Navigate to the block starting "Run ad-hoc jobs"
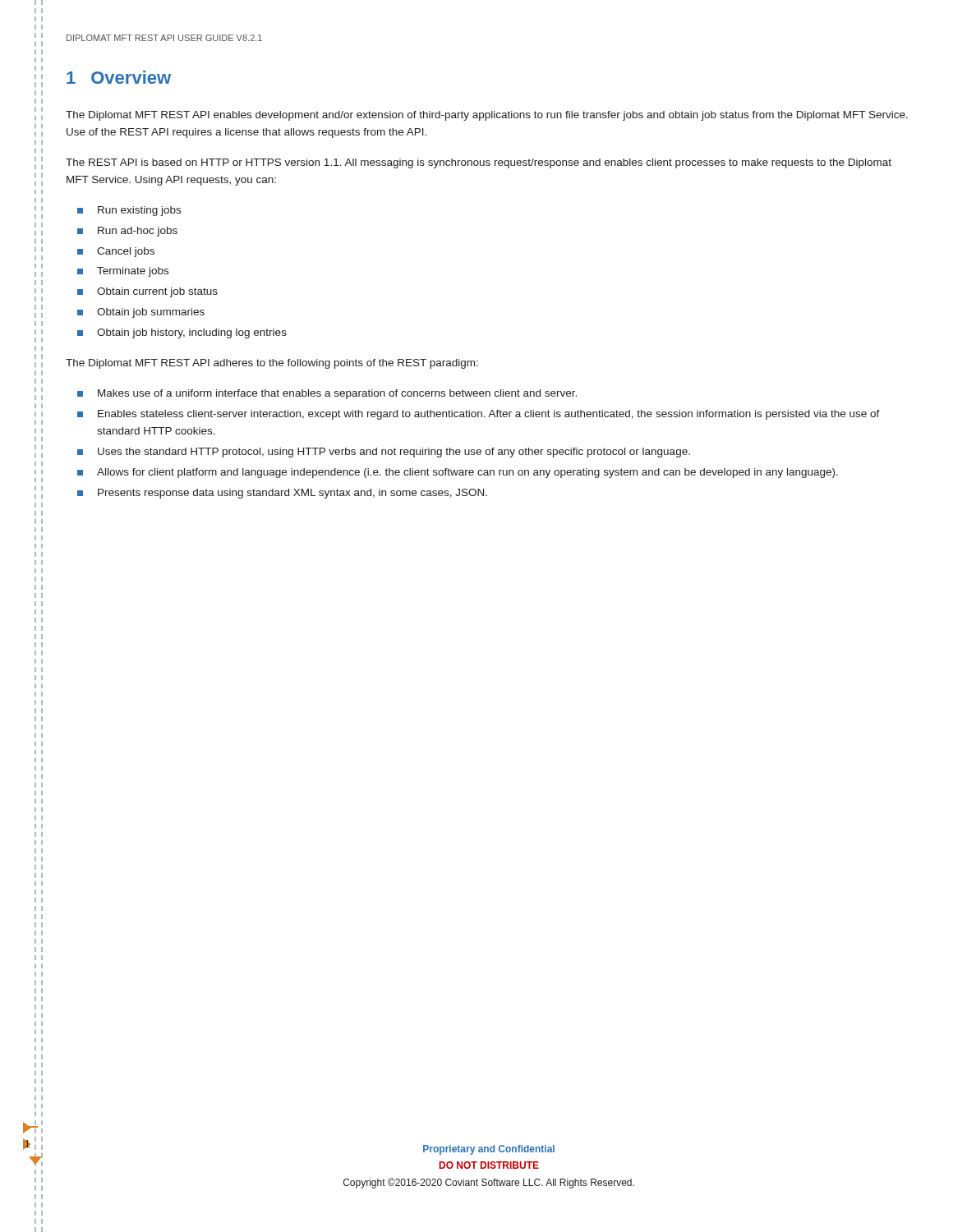 137,230
